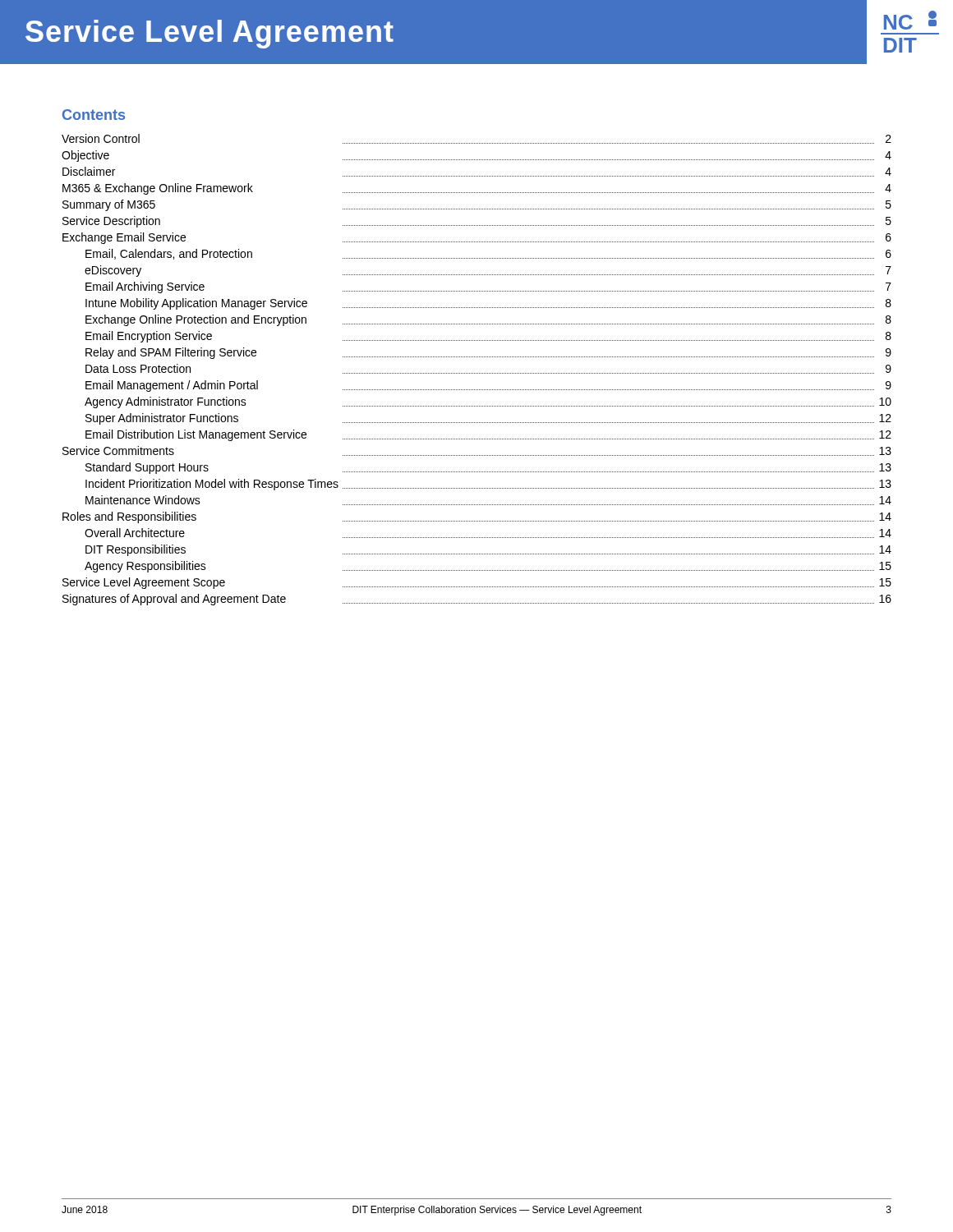Click where it says "Email Distribution List Management Service 12"
Screen dimensions: 1232x953
[x=476, y=434]
